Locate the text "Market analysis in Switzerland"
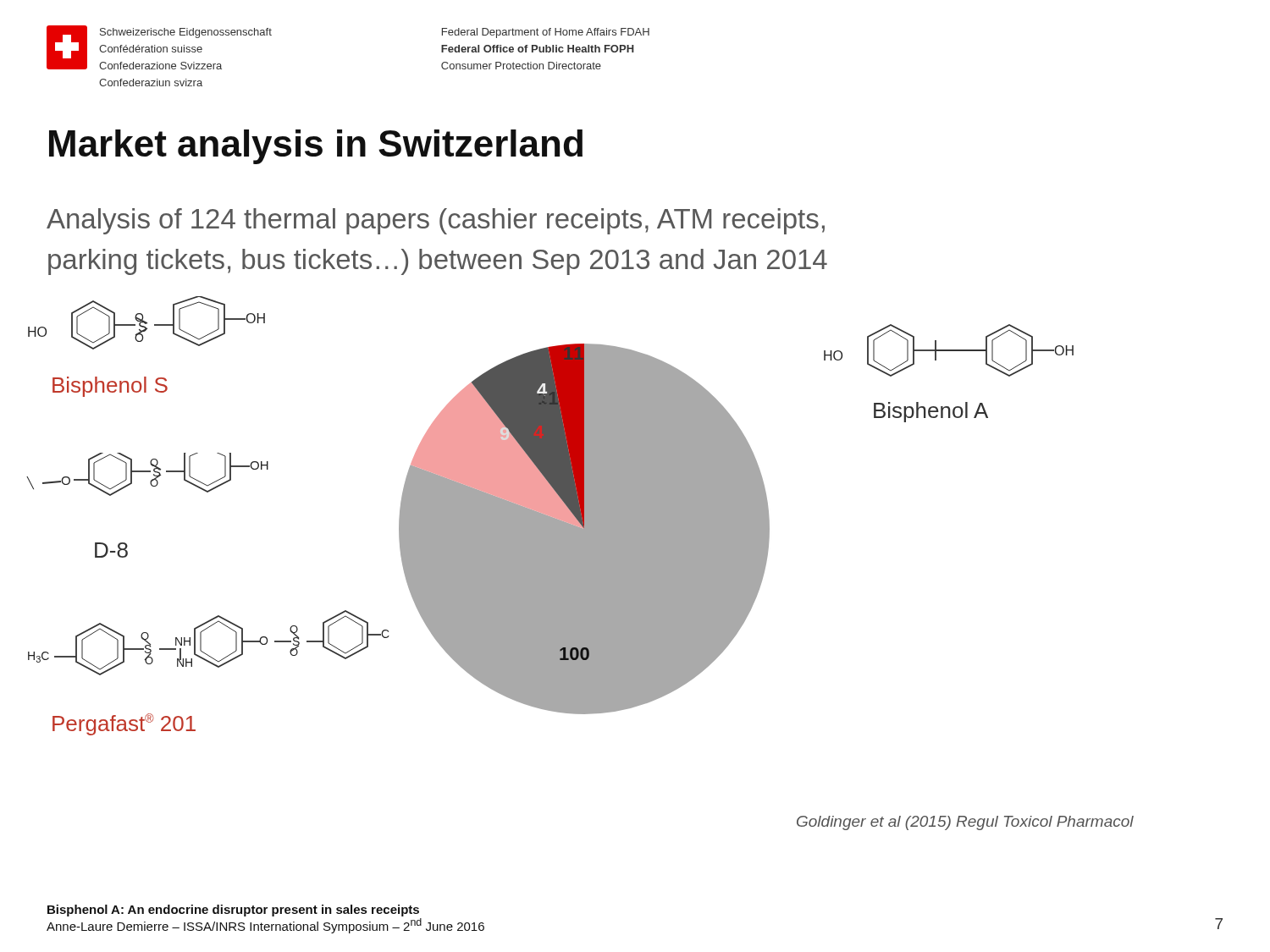Image resolution: width=1270 pixels, height=952 pixels. point(316,143)
